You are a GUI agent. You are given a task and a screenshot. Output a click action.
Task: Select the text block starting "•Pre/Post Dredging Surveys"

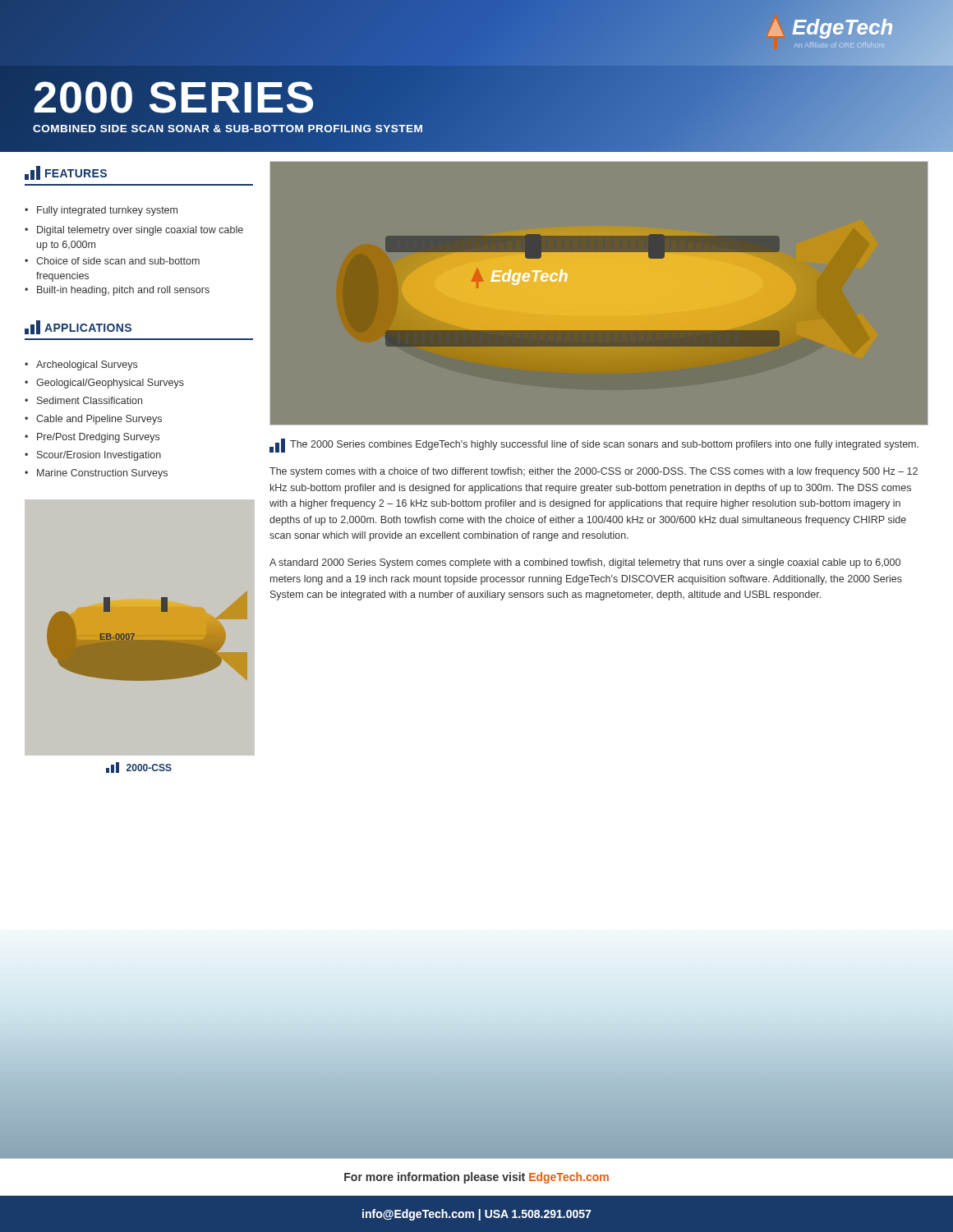(x=136, y=438)
